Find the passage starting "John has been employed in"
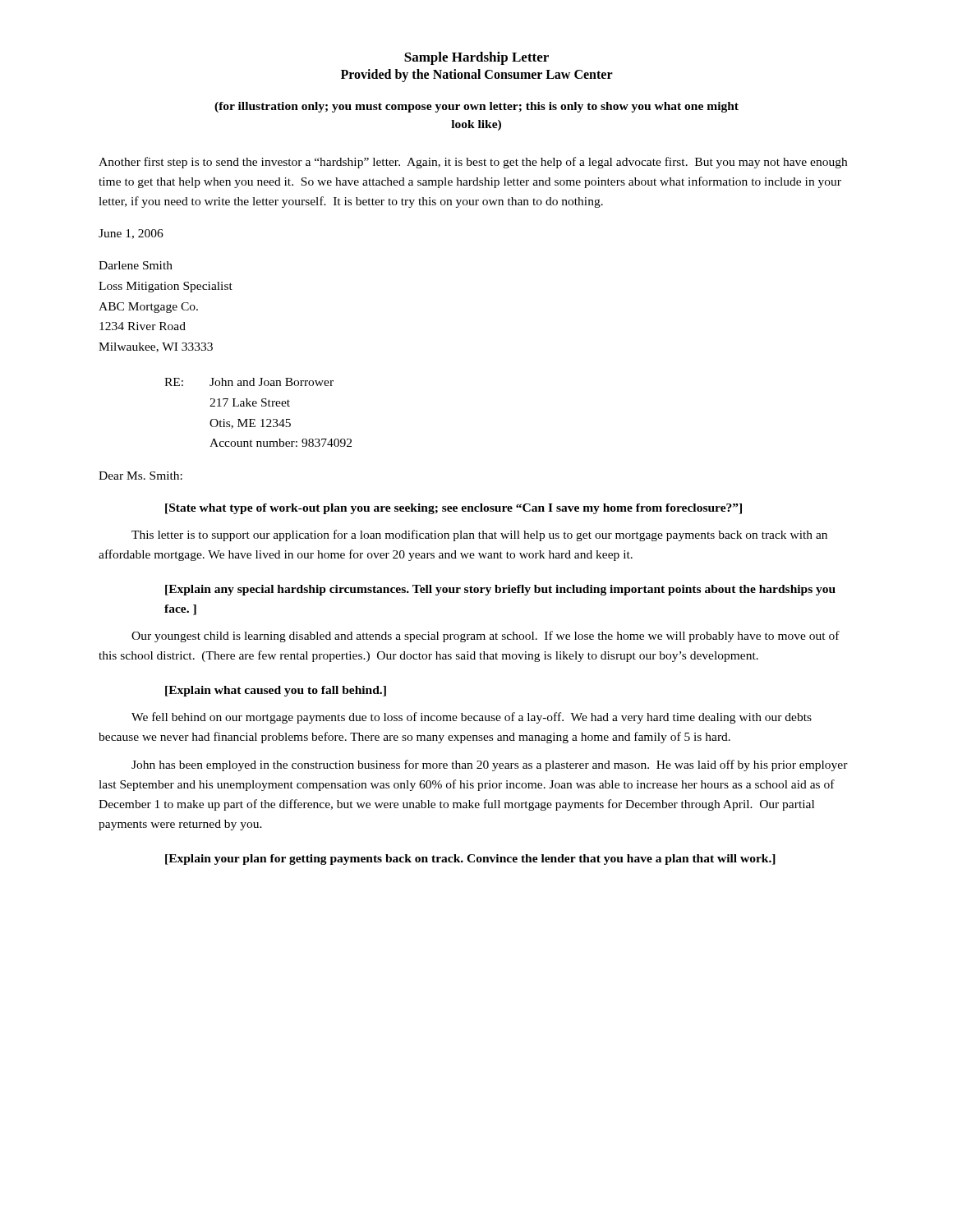 tap(473, 794)
